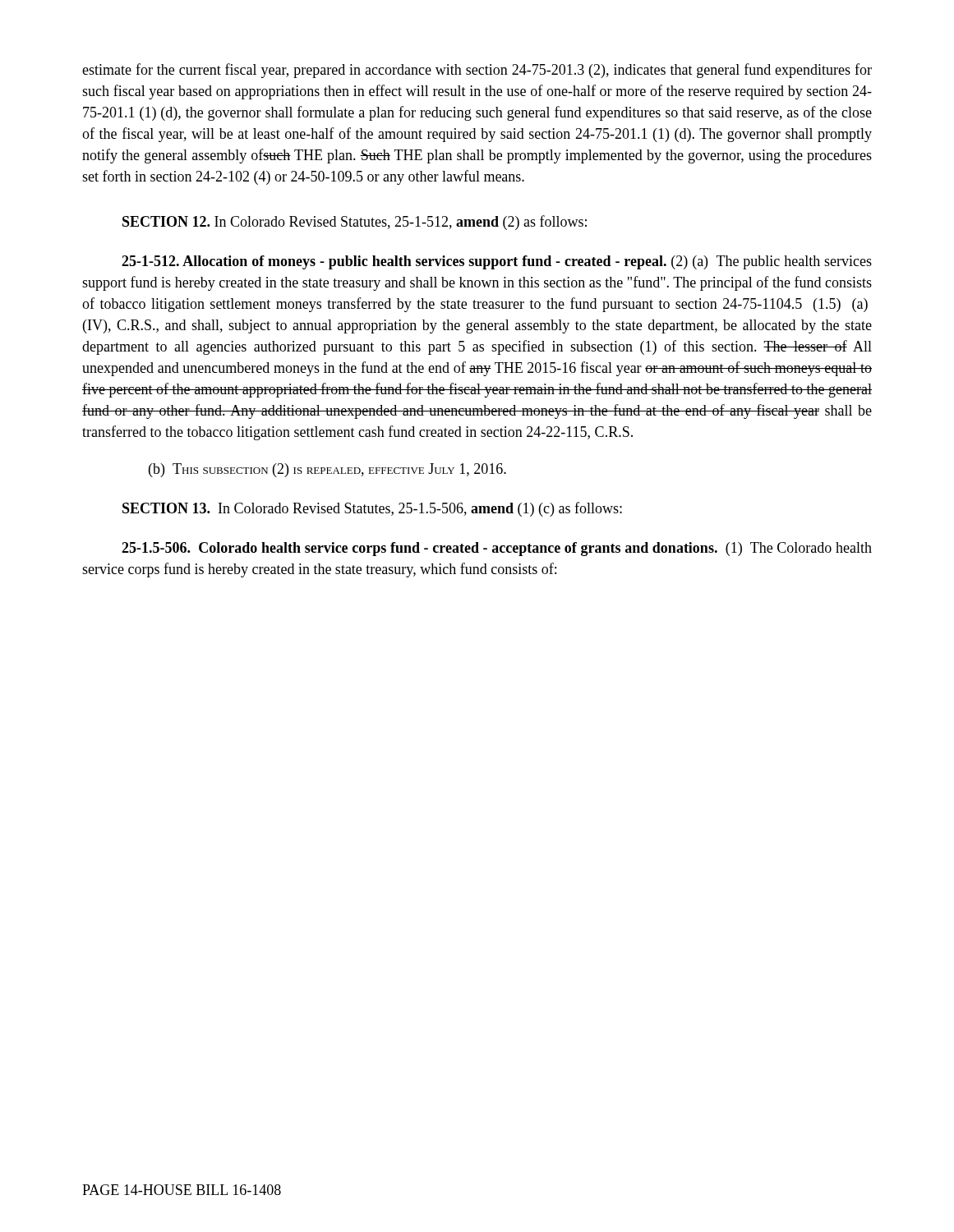Click on the block starting "SECTION 13. In"
Image resolution: width=954 pixels, height=1232 pixels.
pos(372,508)
